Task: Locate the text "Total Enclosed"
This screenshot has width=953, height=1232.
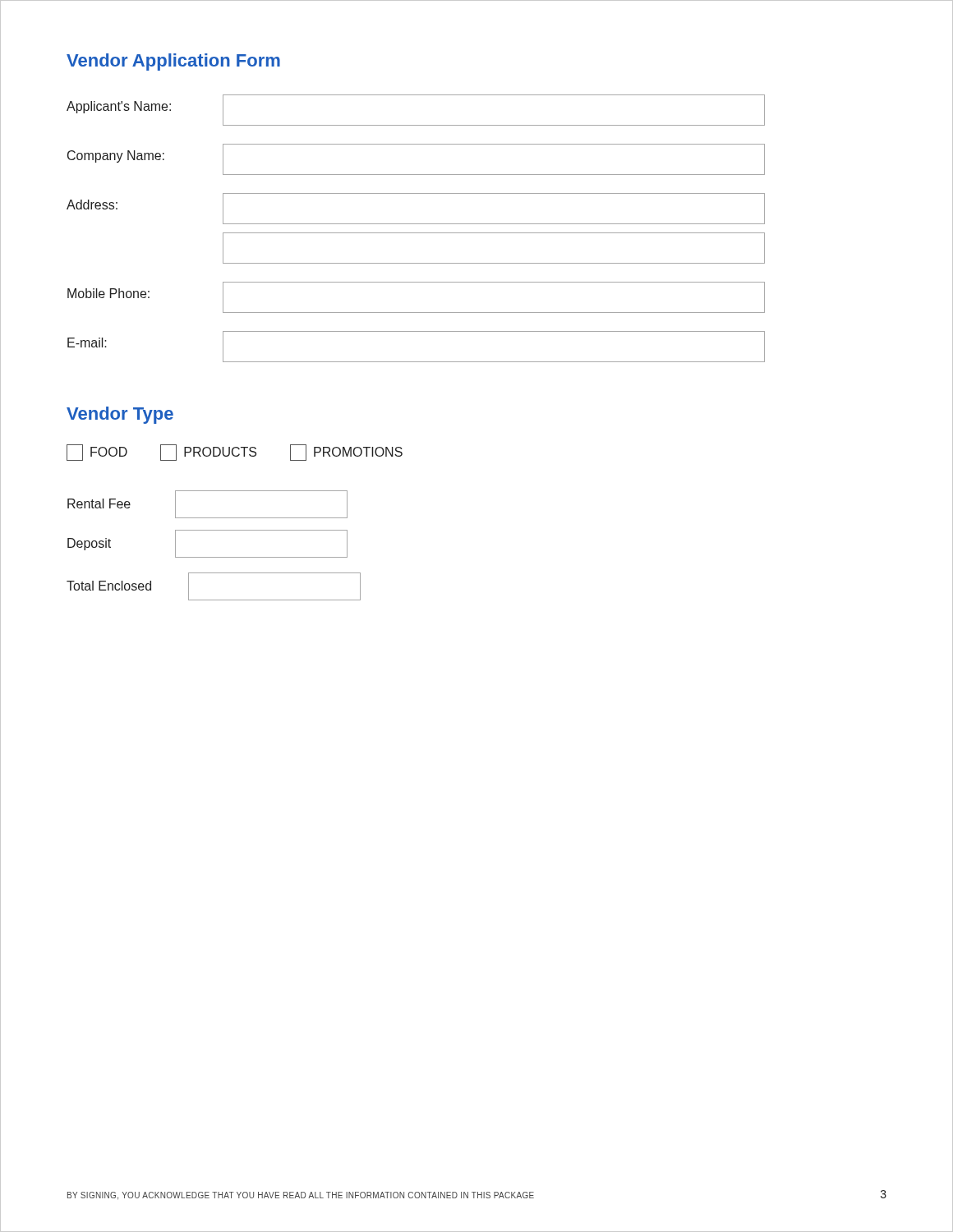Action: coord(214,586)
